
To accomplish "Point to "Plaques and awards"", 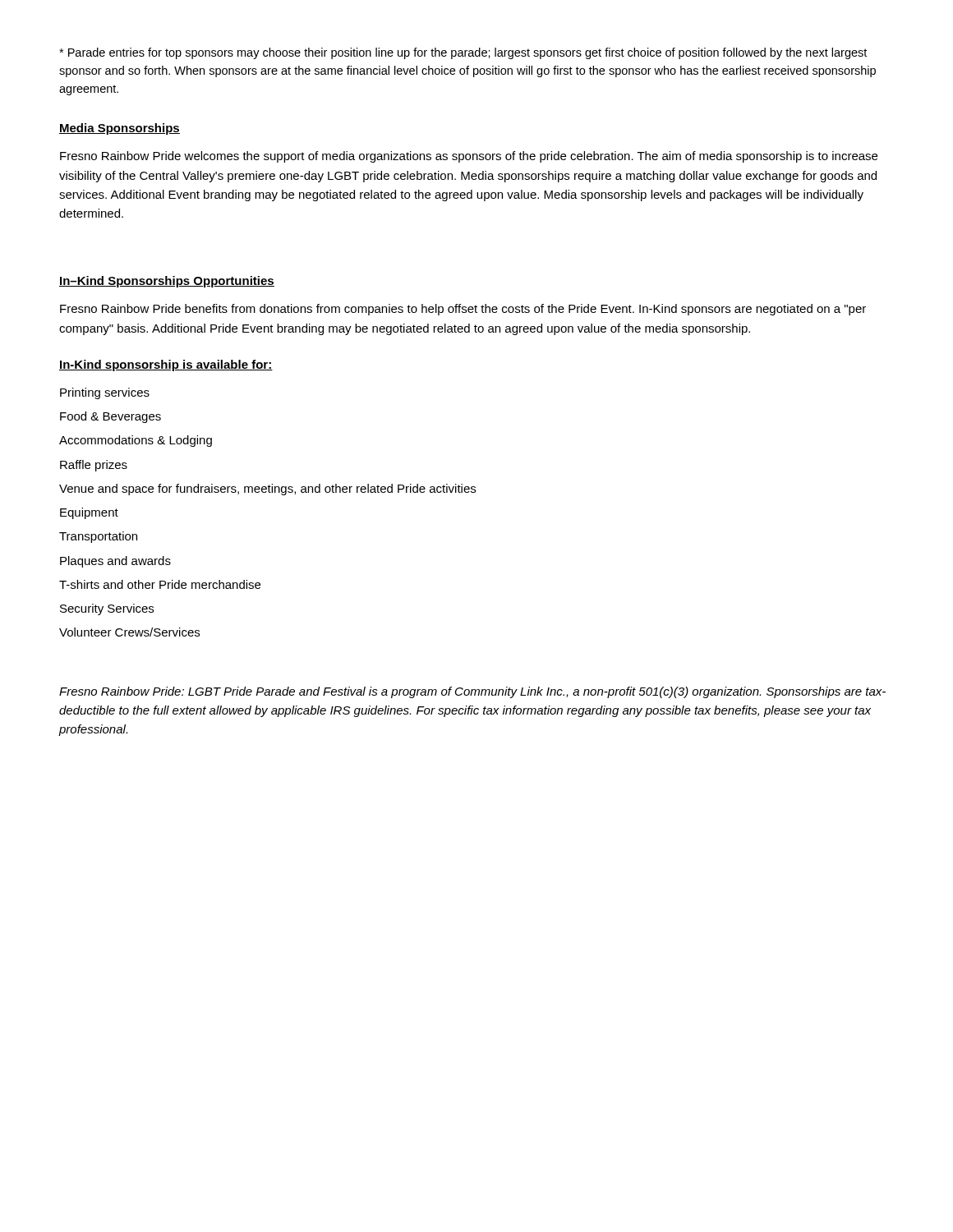I will point(115,560).
